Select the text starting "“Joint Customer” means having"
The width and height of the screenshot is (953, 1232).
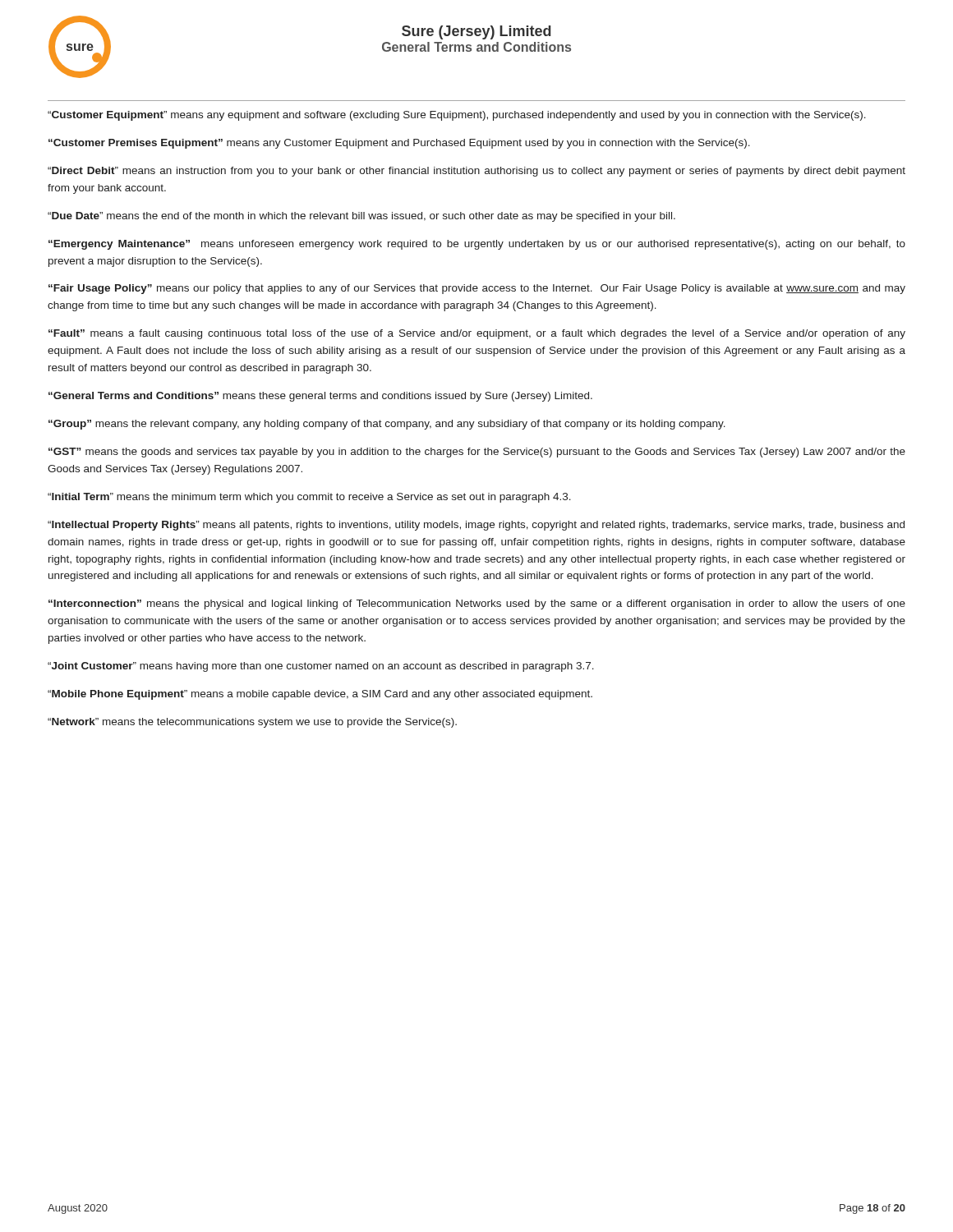[x=321, y=666]
